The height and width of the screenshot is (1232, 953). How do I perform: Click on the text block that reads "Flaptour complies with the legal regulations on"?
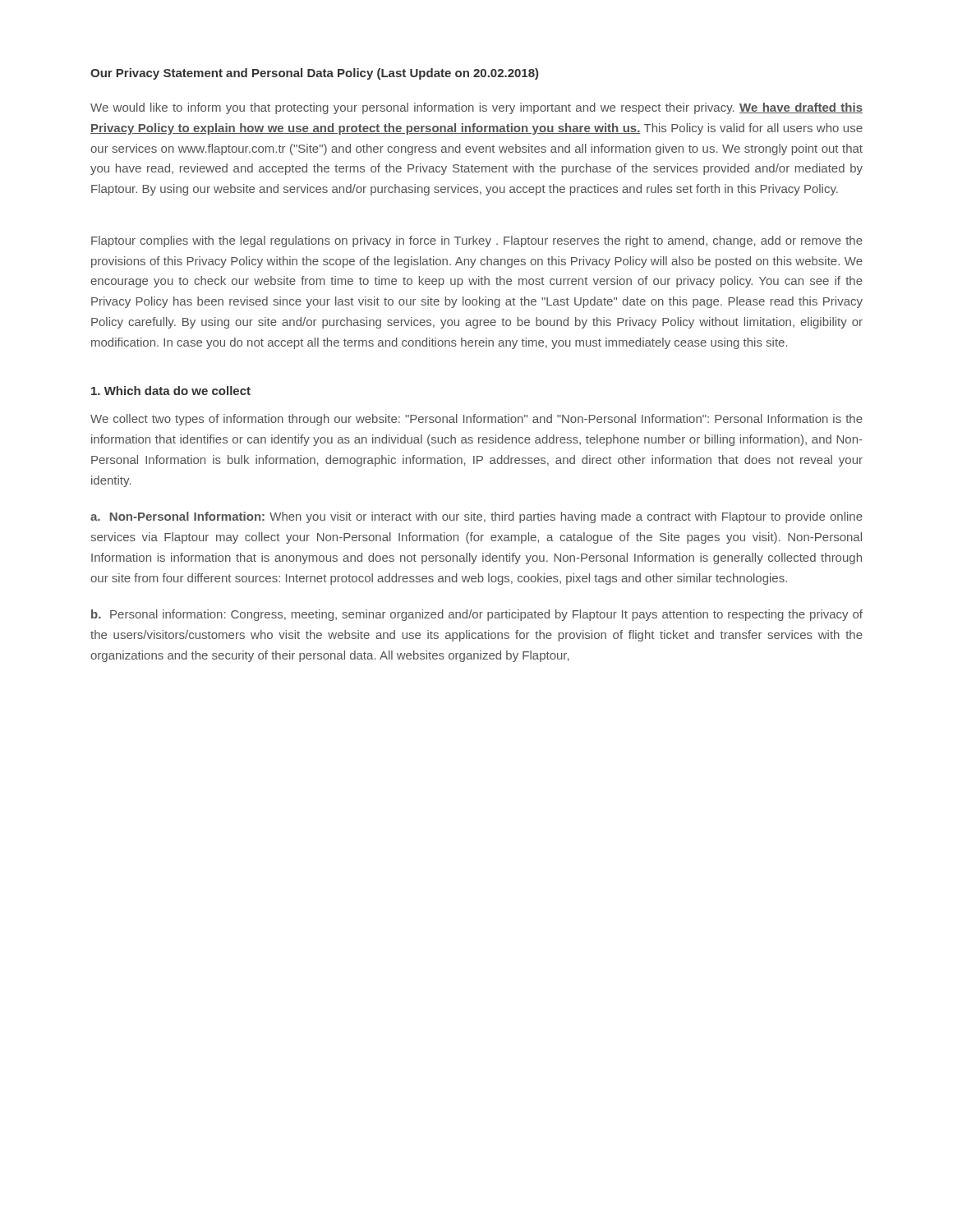pos(476,291)
